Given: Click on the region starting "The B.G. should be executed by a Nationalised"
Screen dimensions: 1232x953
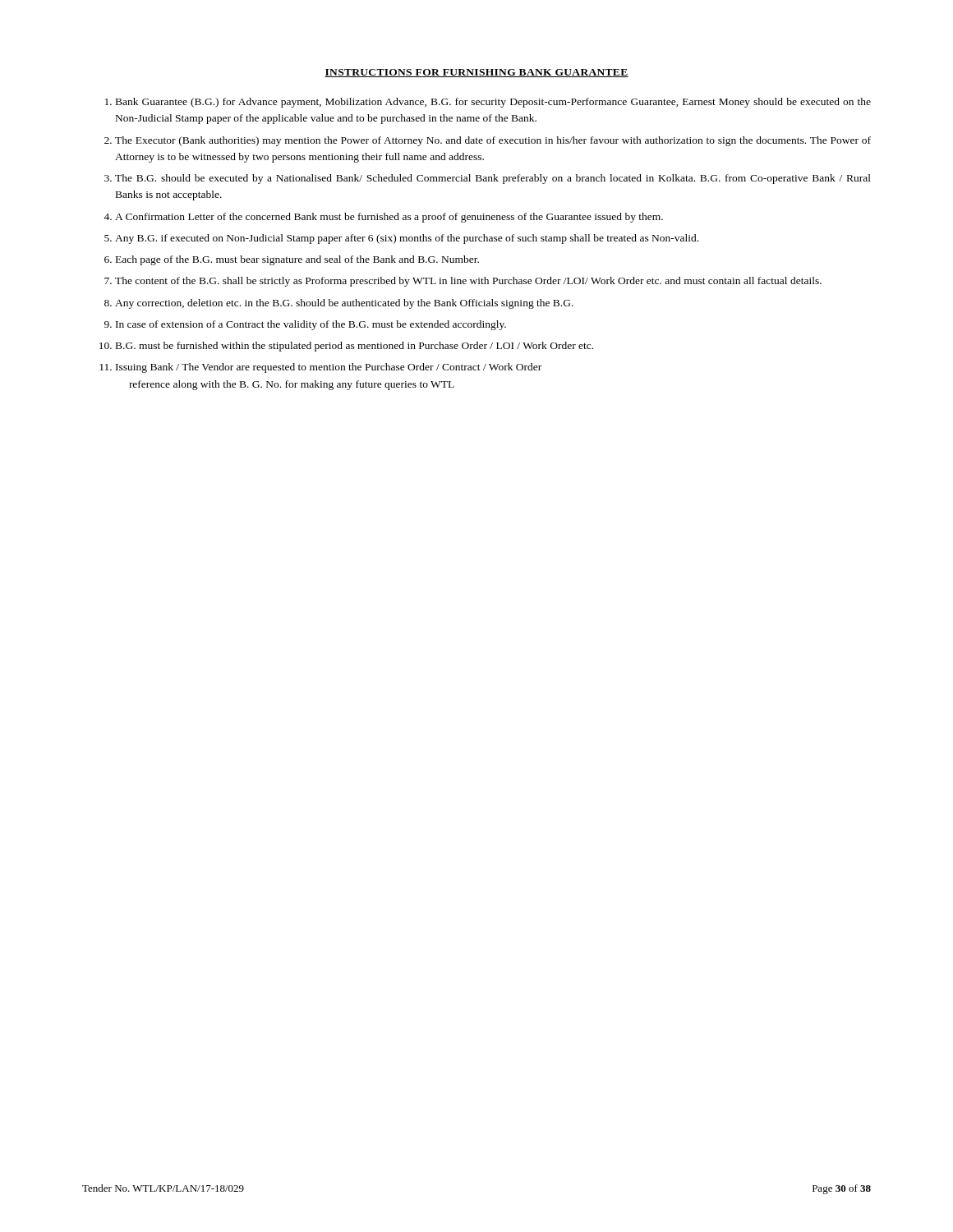Looking at the screenshot, I should (493, 186).
